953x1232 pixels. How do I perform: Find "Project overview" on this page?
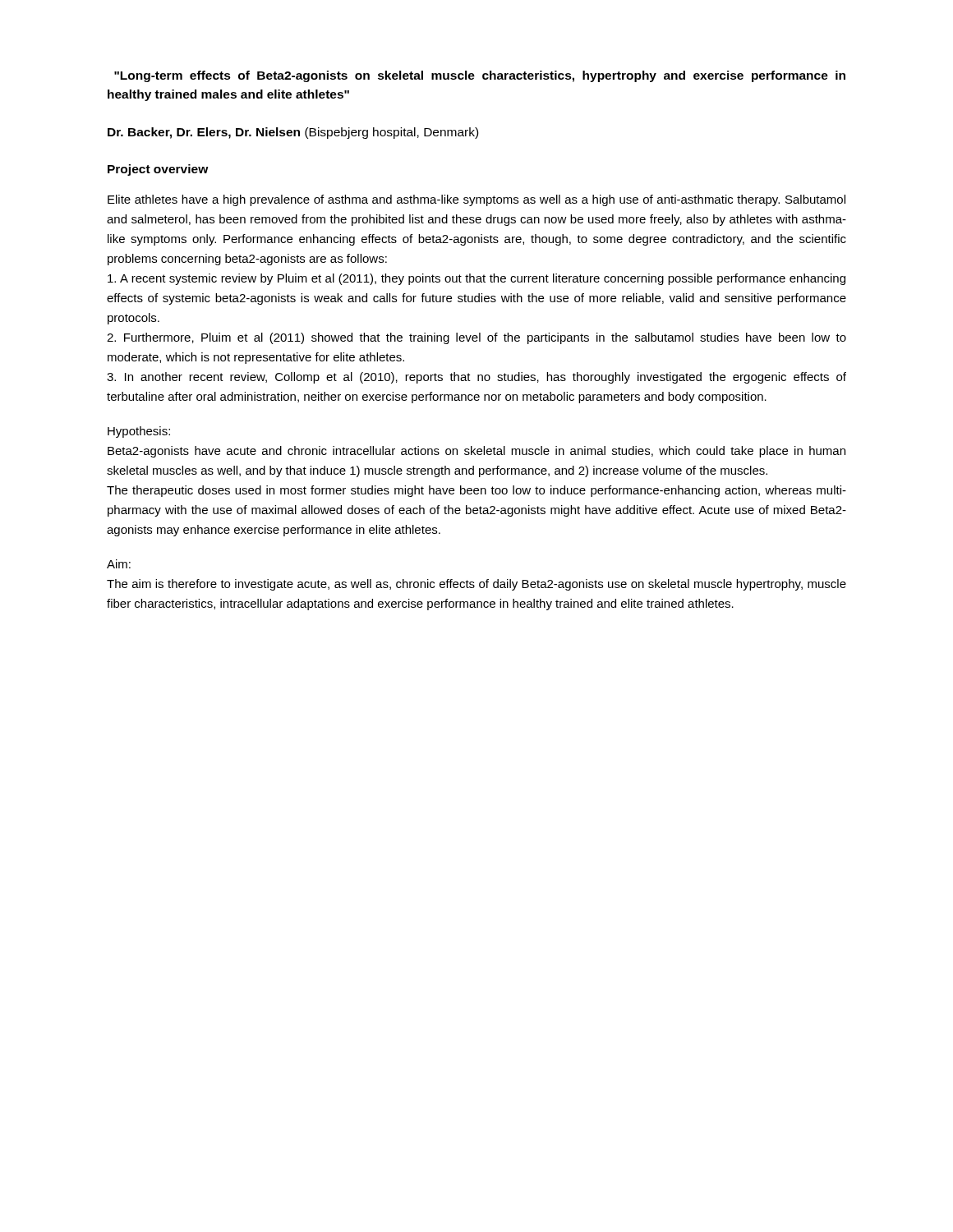[157, 169]
